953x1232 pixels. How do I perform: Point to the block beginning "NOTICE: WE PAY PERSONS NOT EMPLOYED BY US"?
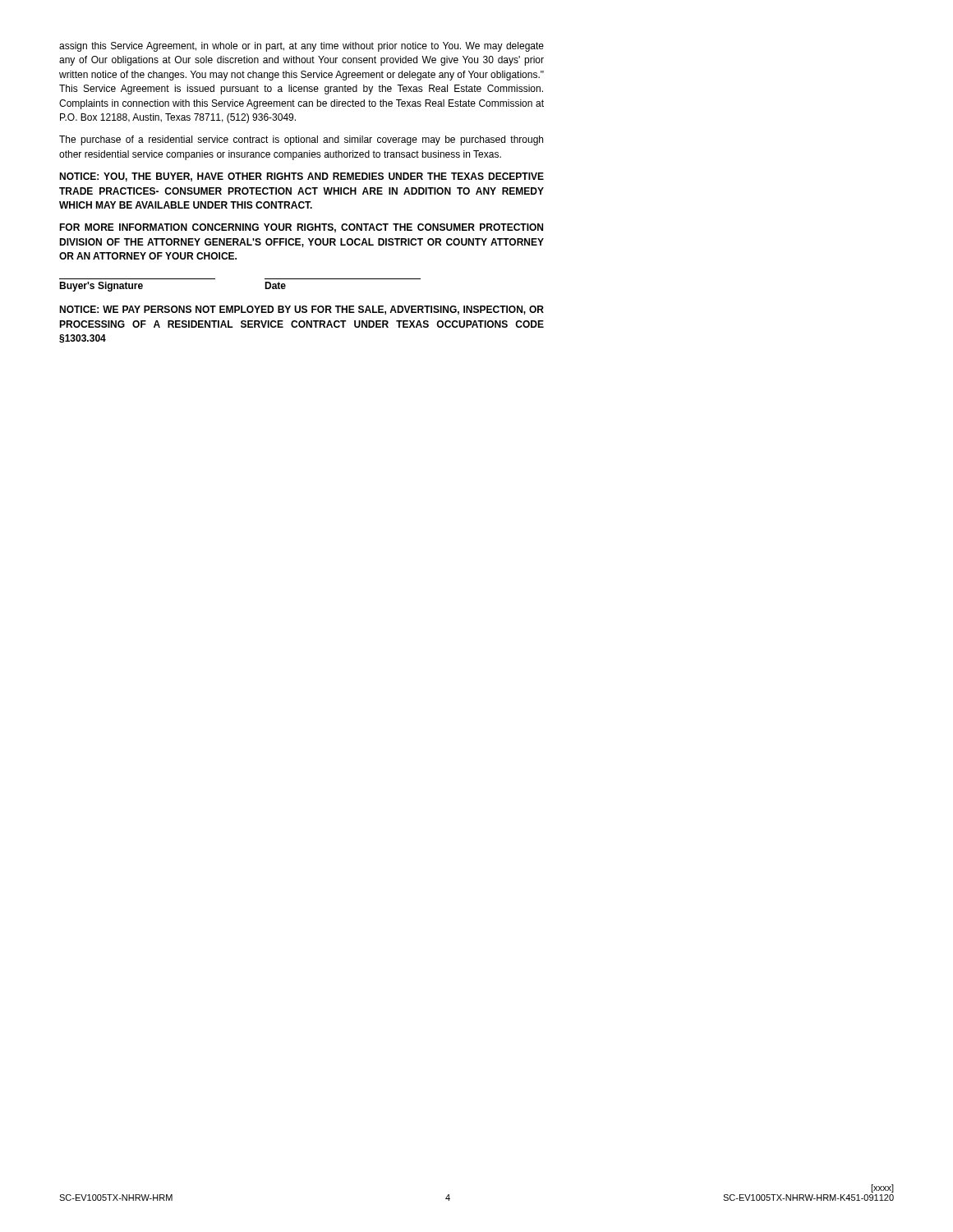click(302, 324)
